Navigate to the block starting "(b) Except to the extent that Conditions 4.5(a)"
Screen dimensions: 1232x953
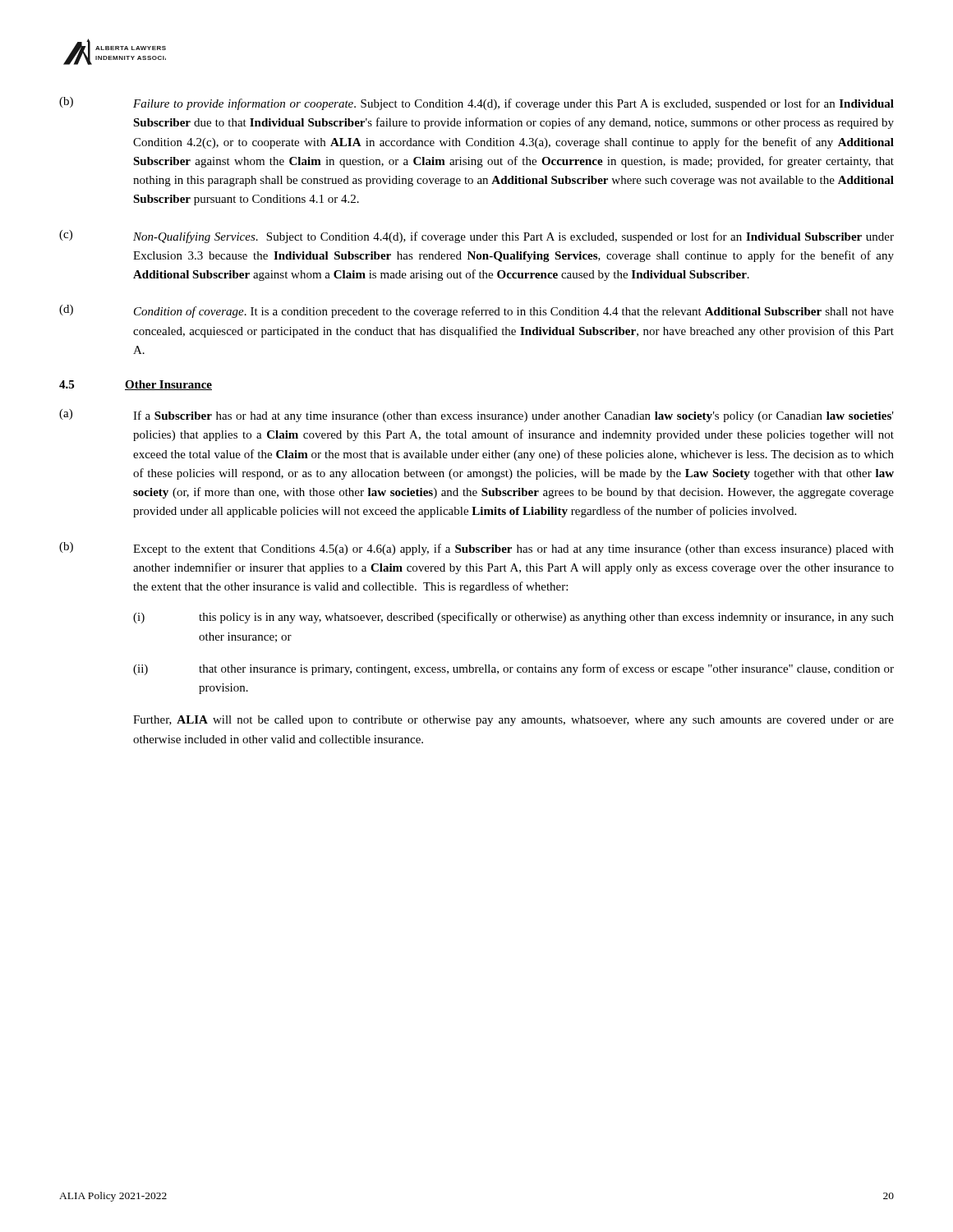476,549
